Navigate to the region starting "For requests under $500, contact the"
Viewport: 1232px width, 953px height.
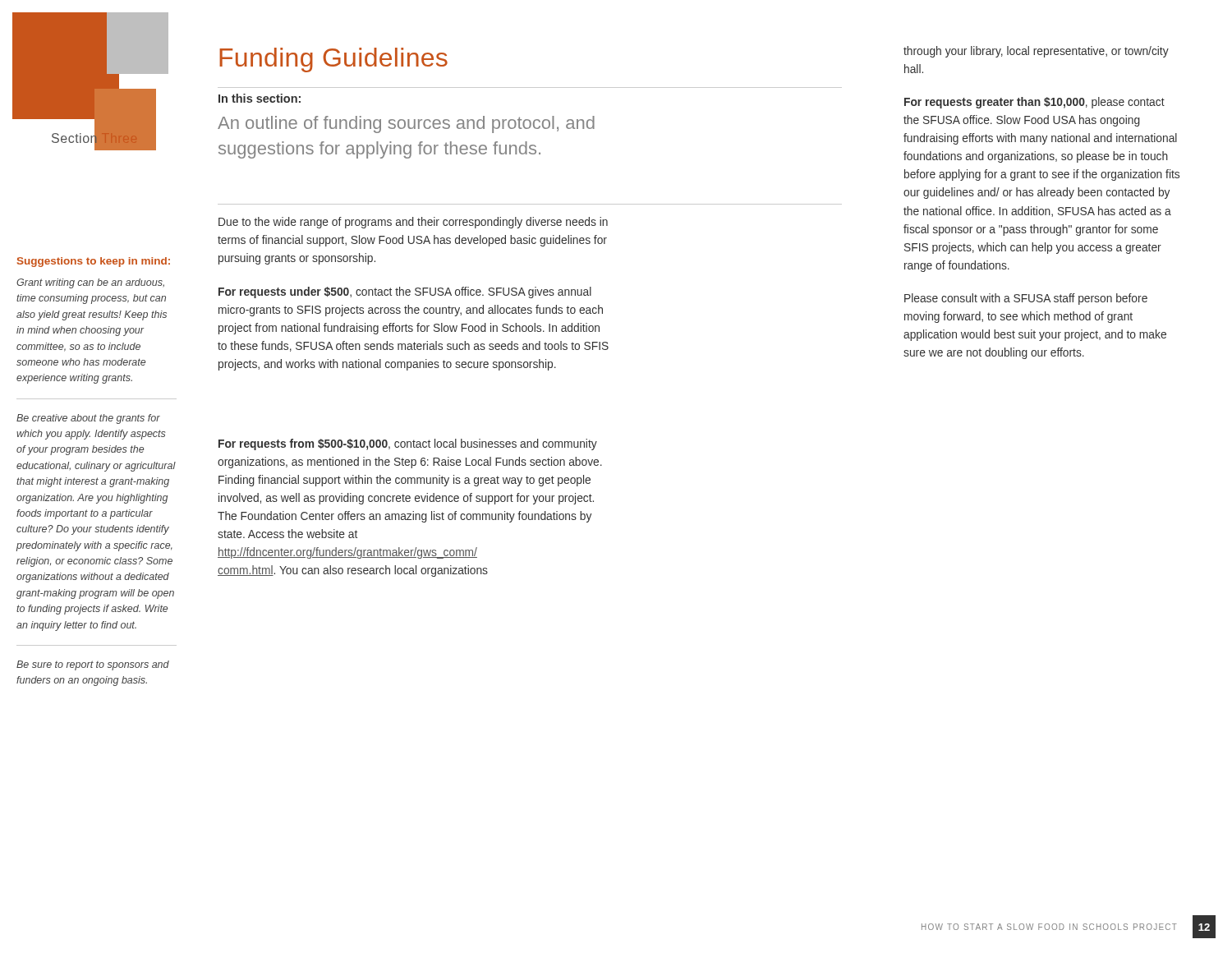coord(413,328)
